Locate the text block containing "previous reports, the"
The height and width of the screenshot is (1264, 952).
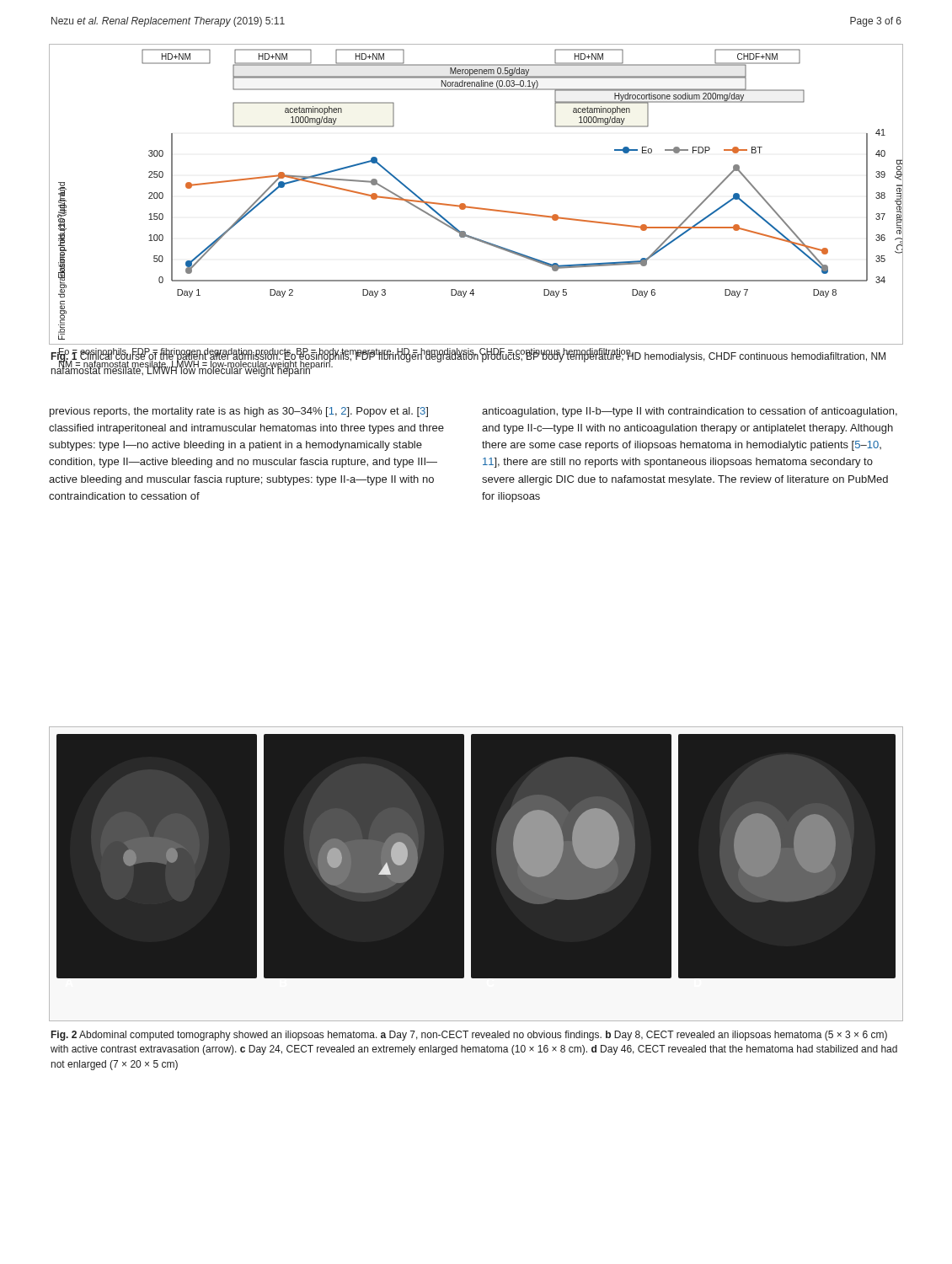pyautogui.click(x=246, y=453)
